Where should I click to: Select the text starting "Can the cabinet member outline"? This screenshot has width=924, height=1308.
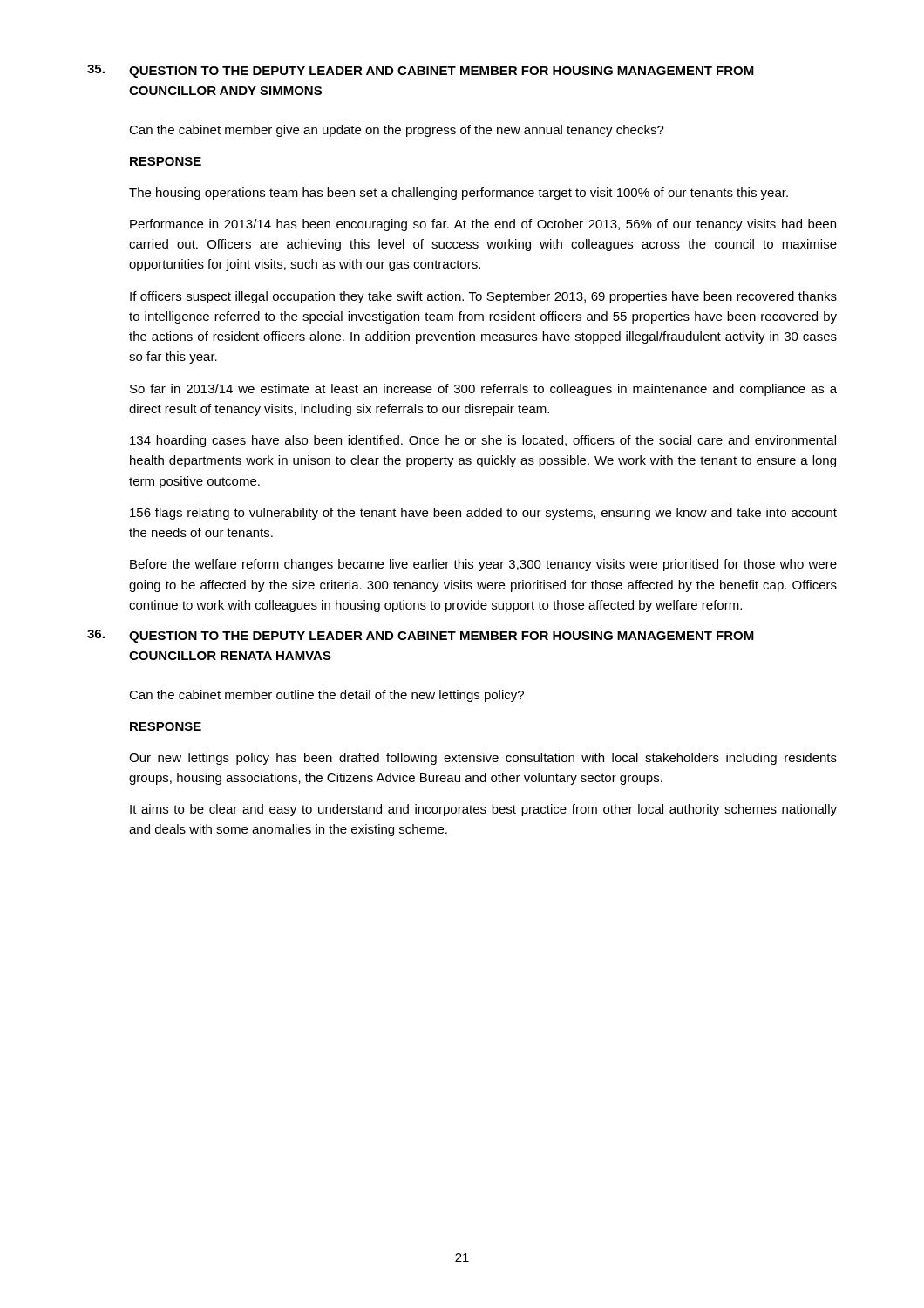point(483,695)
